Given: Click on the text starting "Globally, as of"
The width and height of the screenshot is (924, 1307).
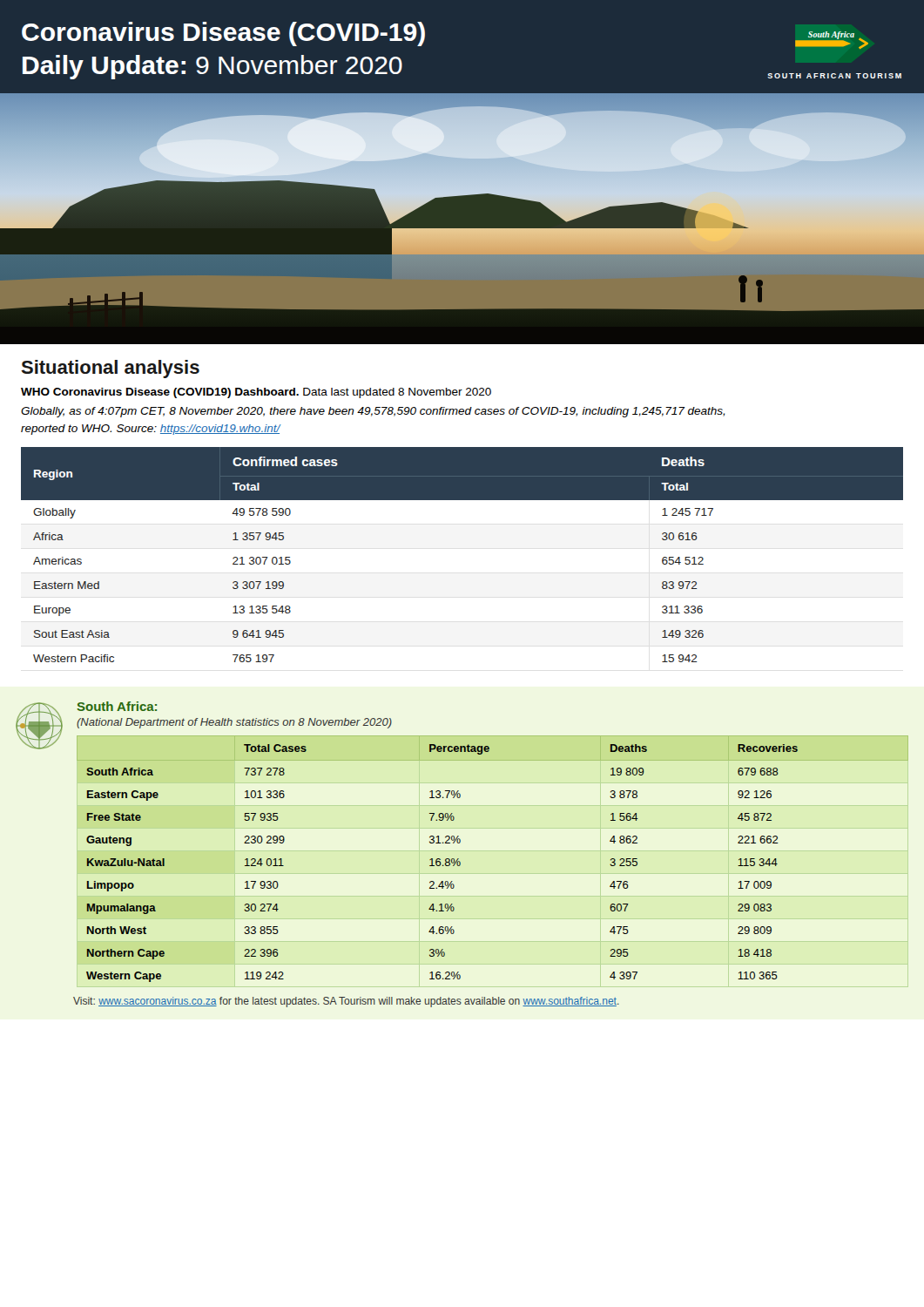Looking at the screenshot, I should coord(373,420).
